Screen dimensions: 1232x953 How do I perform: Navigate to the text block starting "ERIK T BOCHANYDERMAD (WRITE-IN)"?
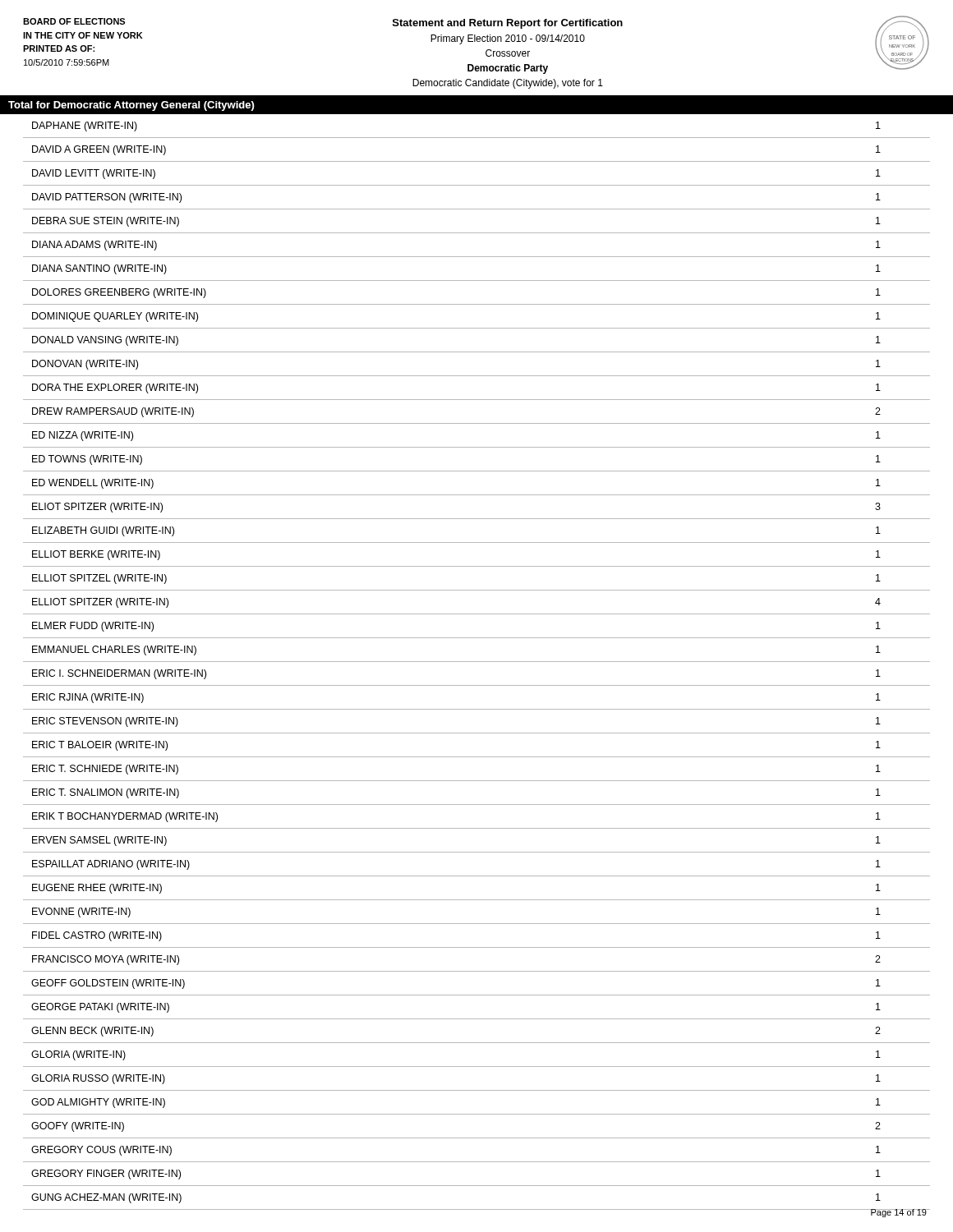[x=481, y=816]
